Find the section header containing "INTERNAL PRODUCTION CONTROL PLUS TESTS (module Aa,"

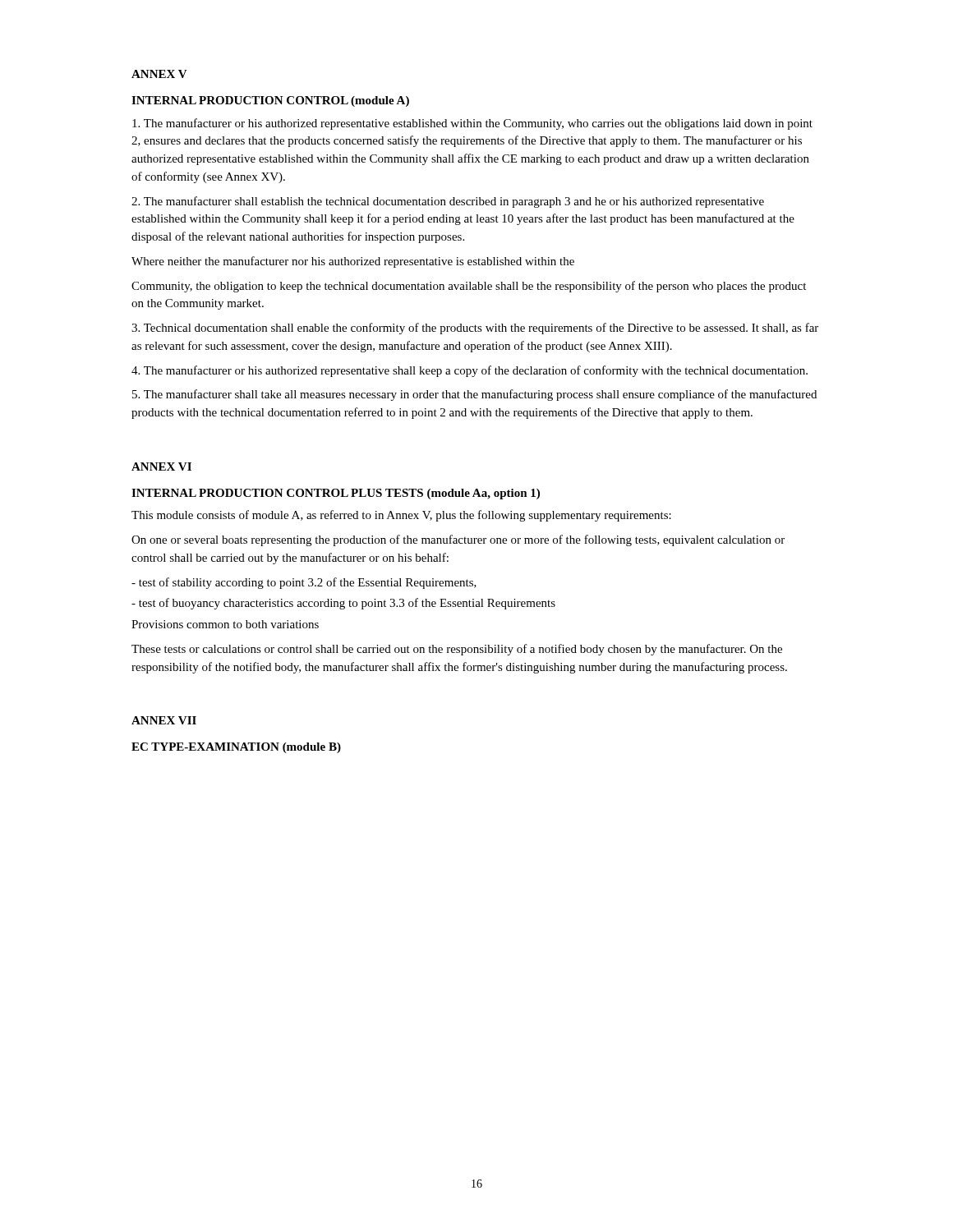(336, 492)
